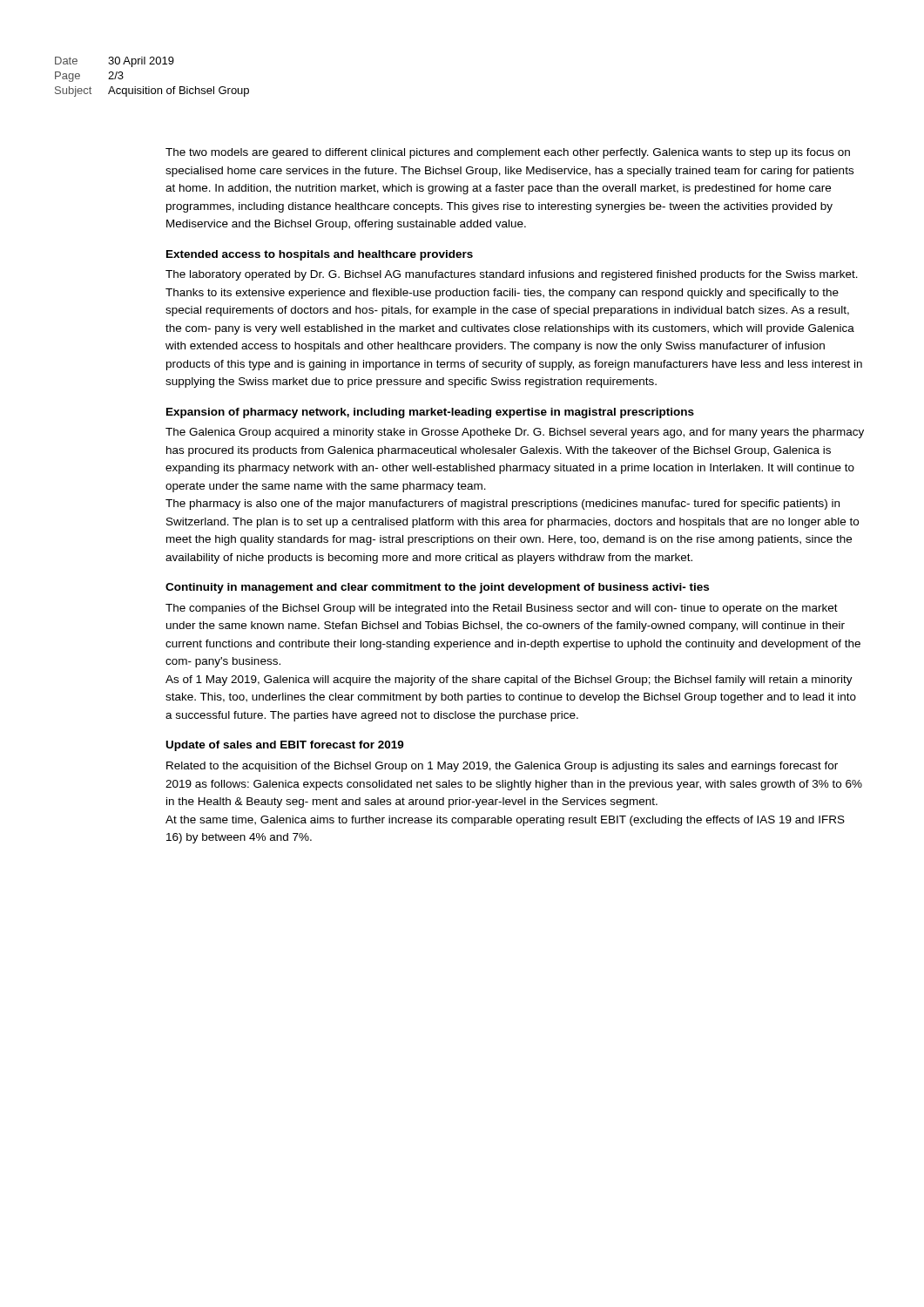Point to the text starting "Update of sales and EBIT forecast for 2019"

285,745
